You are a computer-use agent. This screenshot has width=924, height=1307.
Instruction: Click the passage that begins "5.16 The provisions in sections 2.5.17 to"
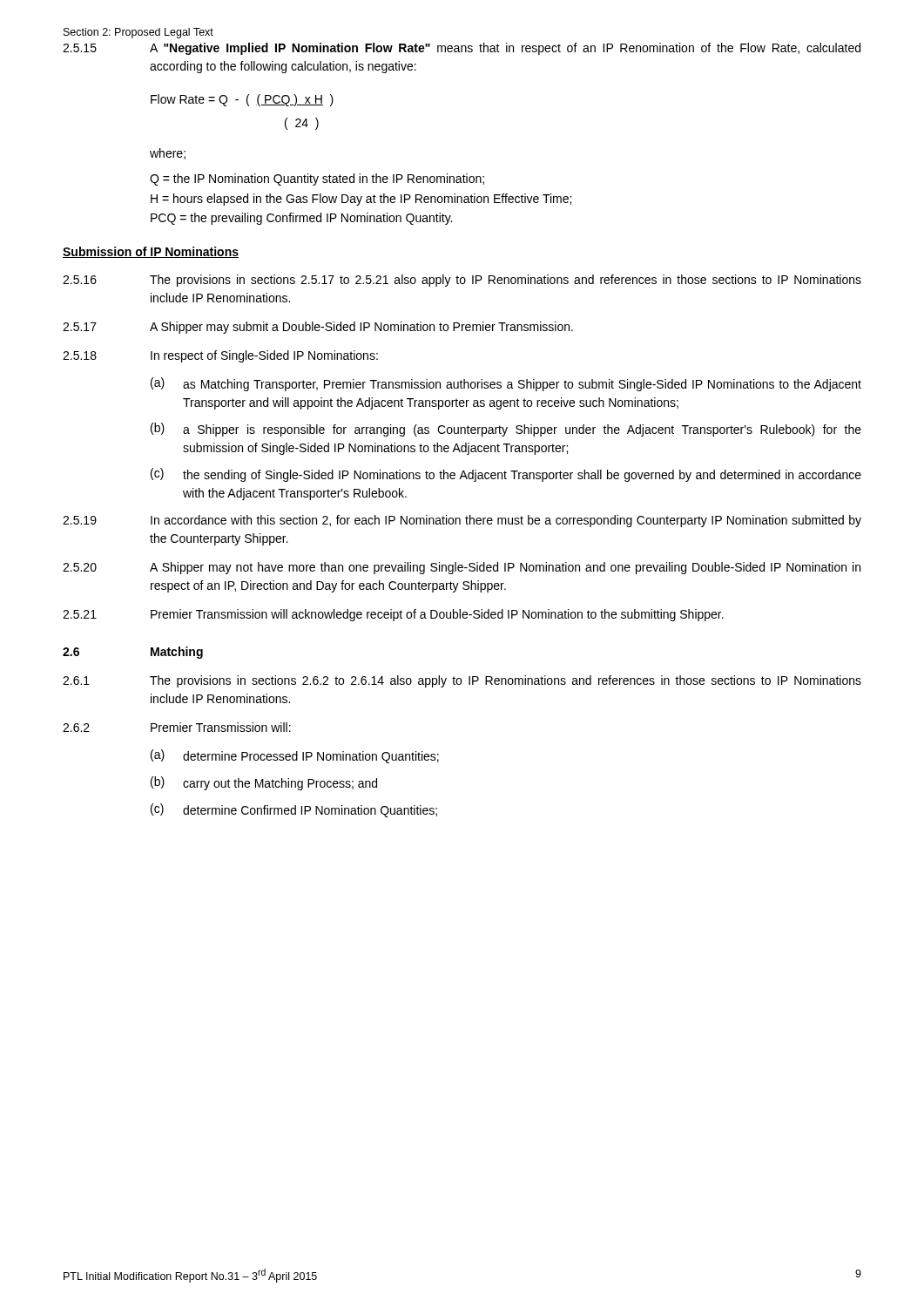point(462,290)
